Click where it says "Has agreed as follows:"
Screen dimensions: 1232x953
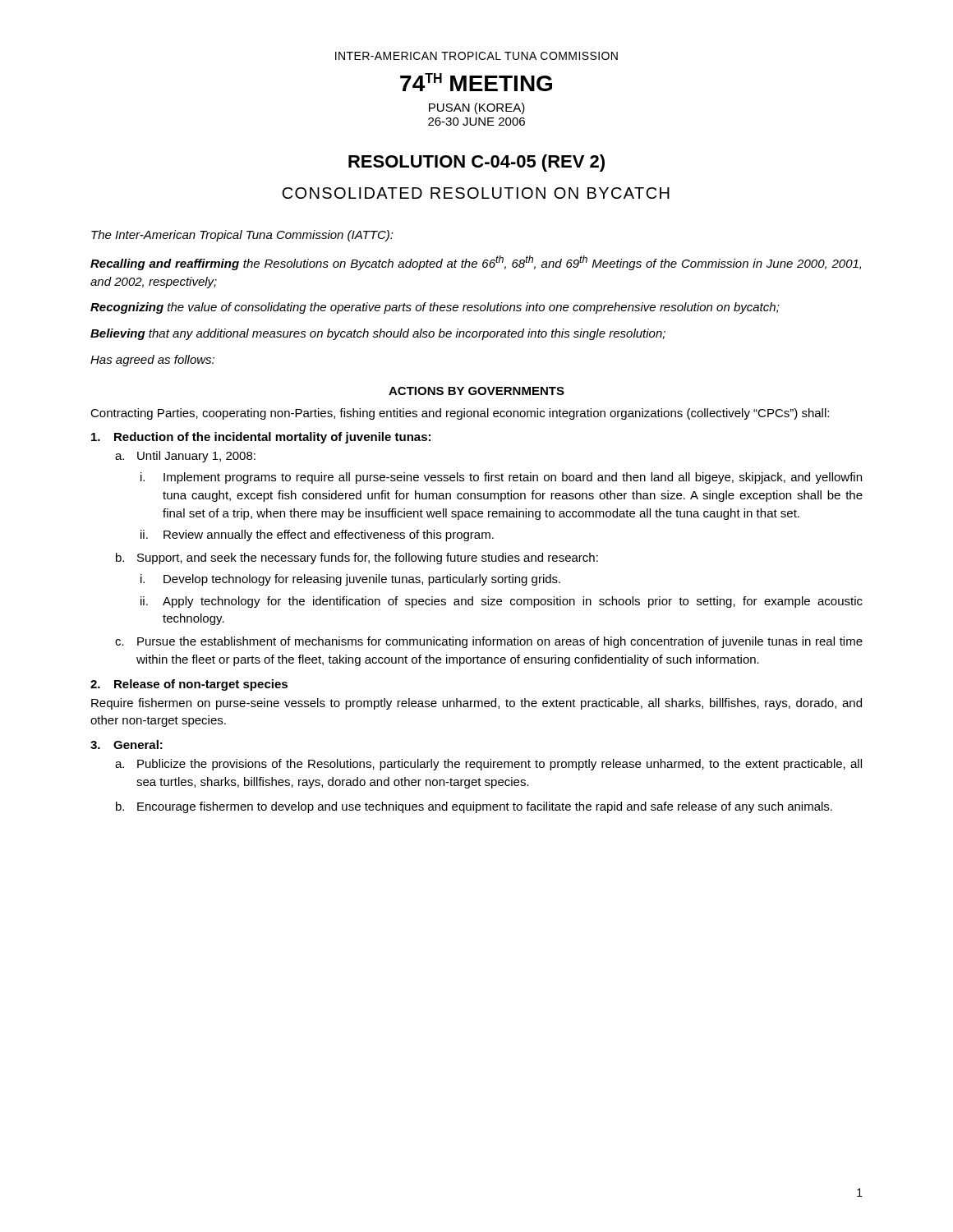(x=153, y=359)
